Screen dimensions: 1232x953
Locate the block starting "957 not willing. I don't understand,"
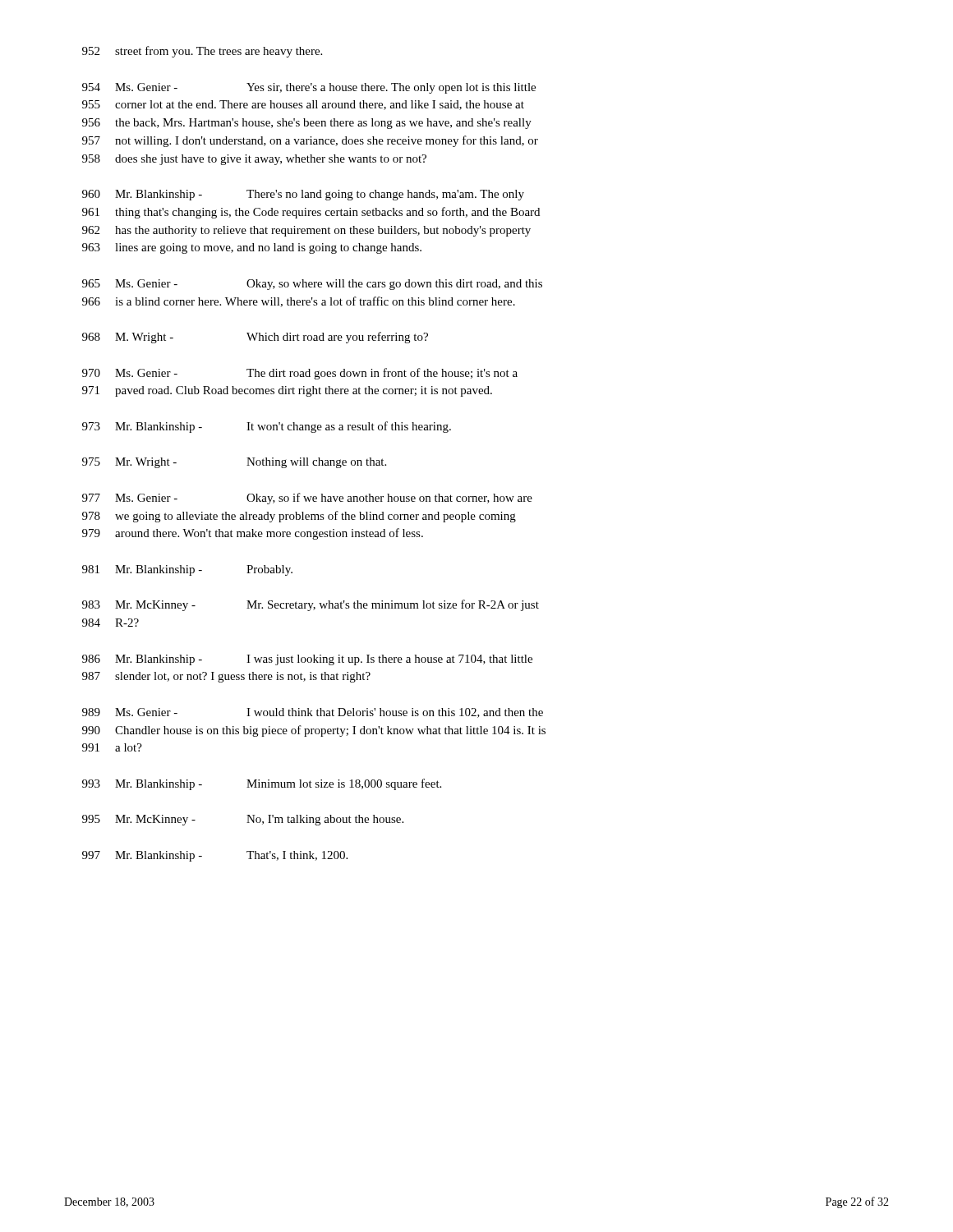coord(476,141)
